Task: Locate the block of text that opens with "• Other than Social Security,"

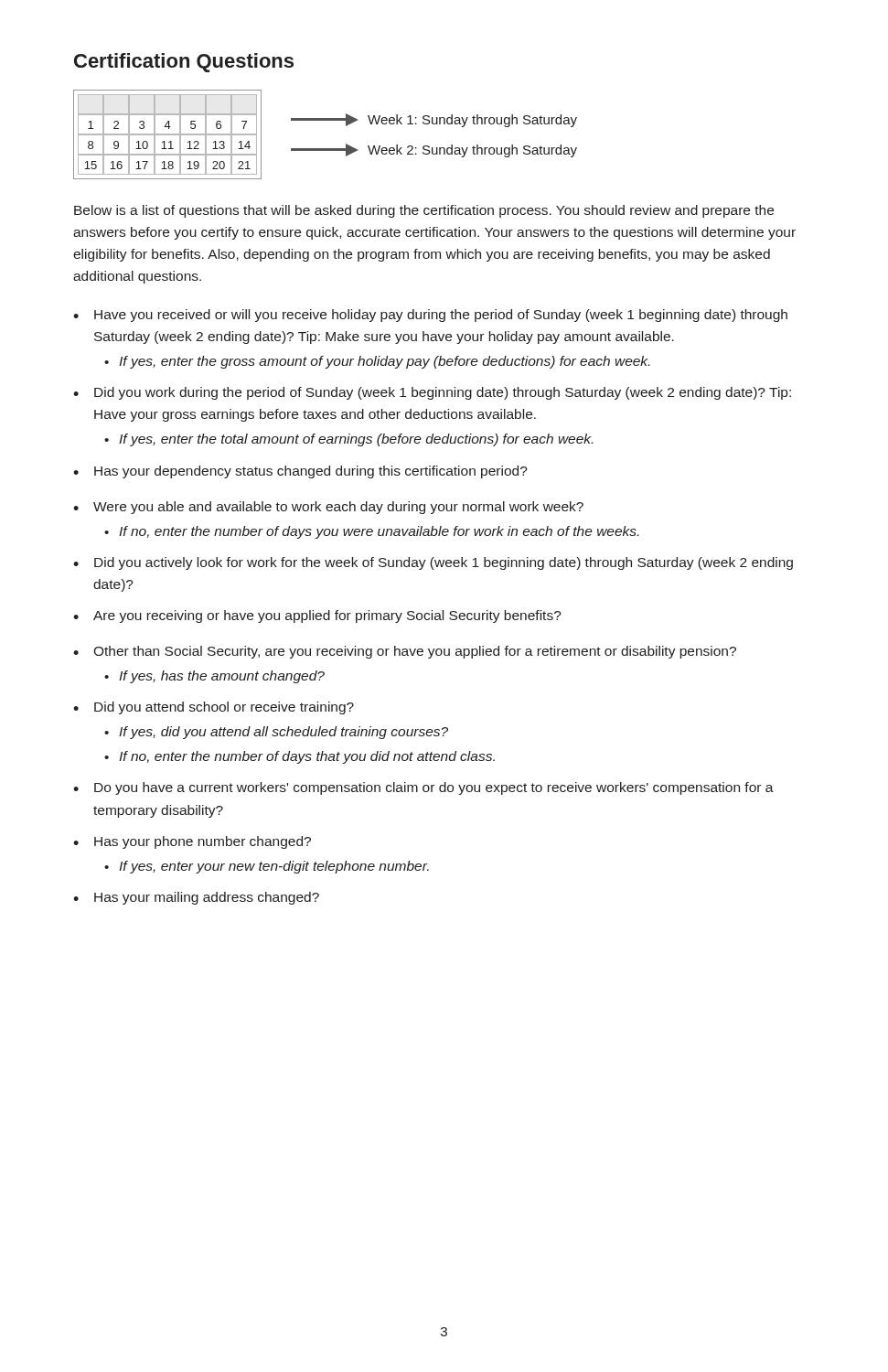Action: click(x=444, y=663)
